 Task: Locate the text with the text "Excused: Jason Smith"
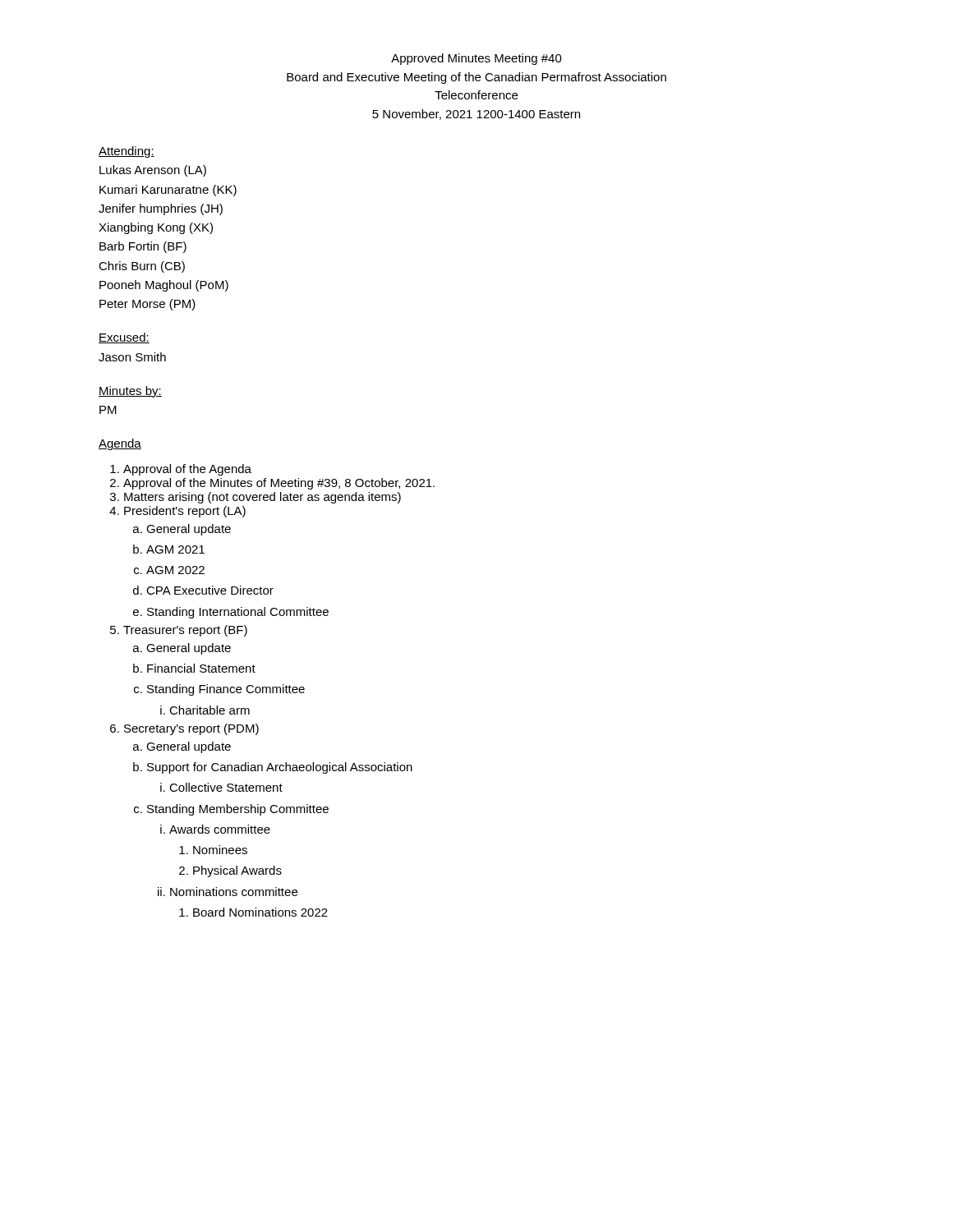[x=124, y=338]
